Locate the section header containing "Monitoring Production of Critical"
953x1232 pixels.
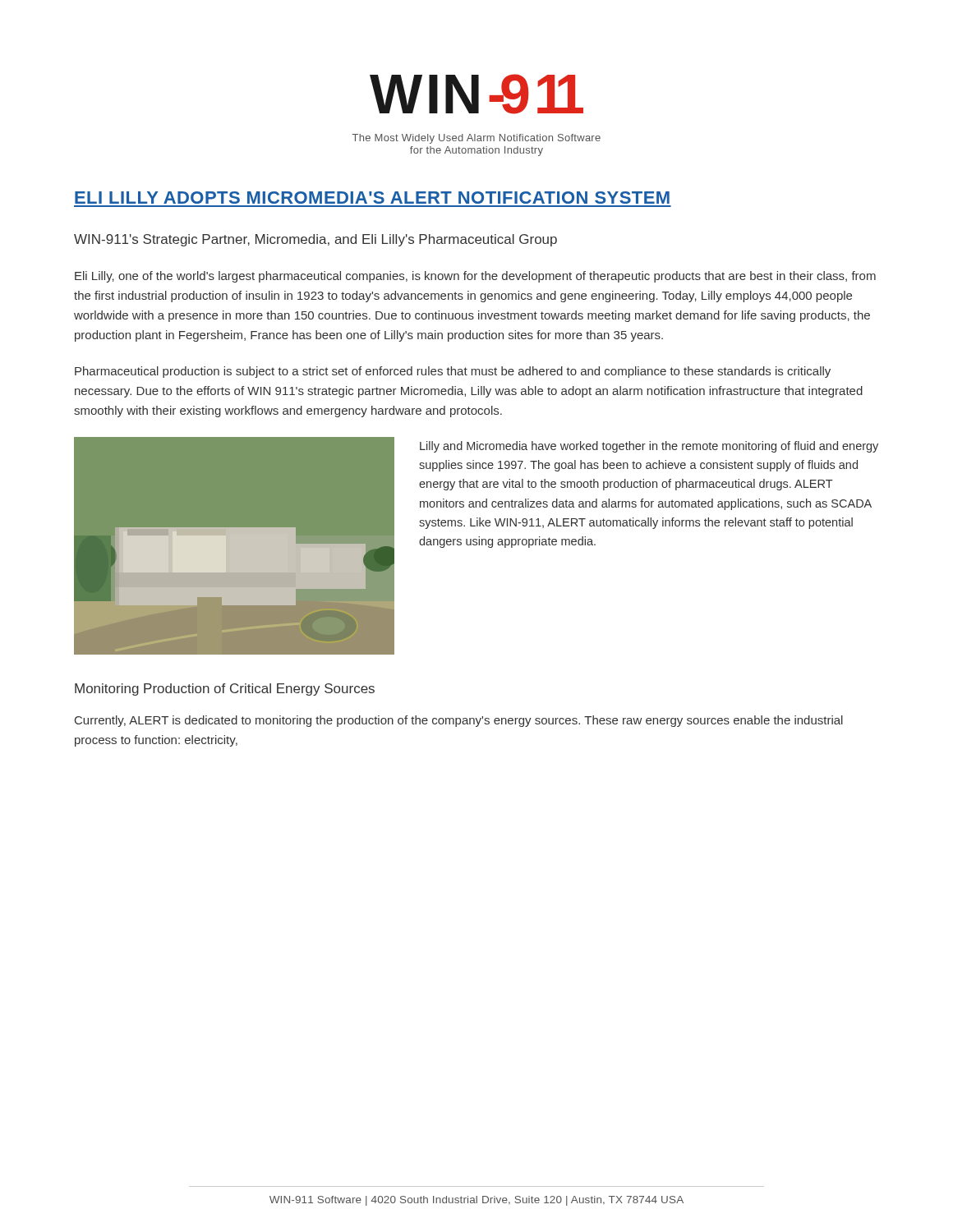[x=225, y=689]
